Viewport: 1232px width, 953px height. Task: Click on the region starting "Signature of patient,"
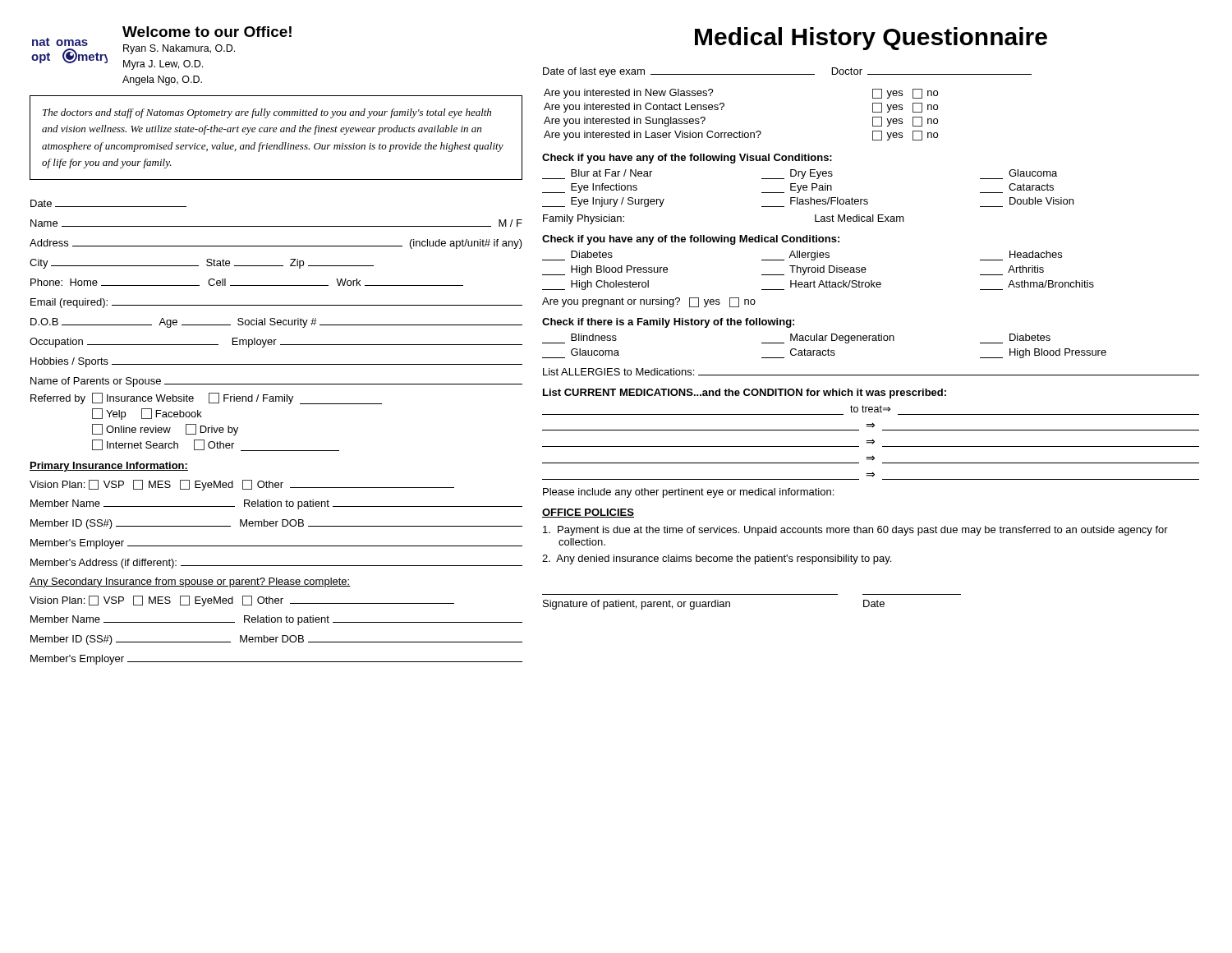click(752, 596)
